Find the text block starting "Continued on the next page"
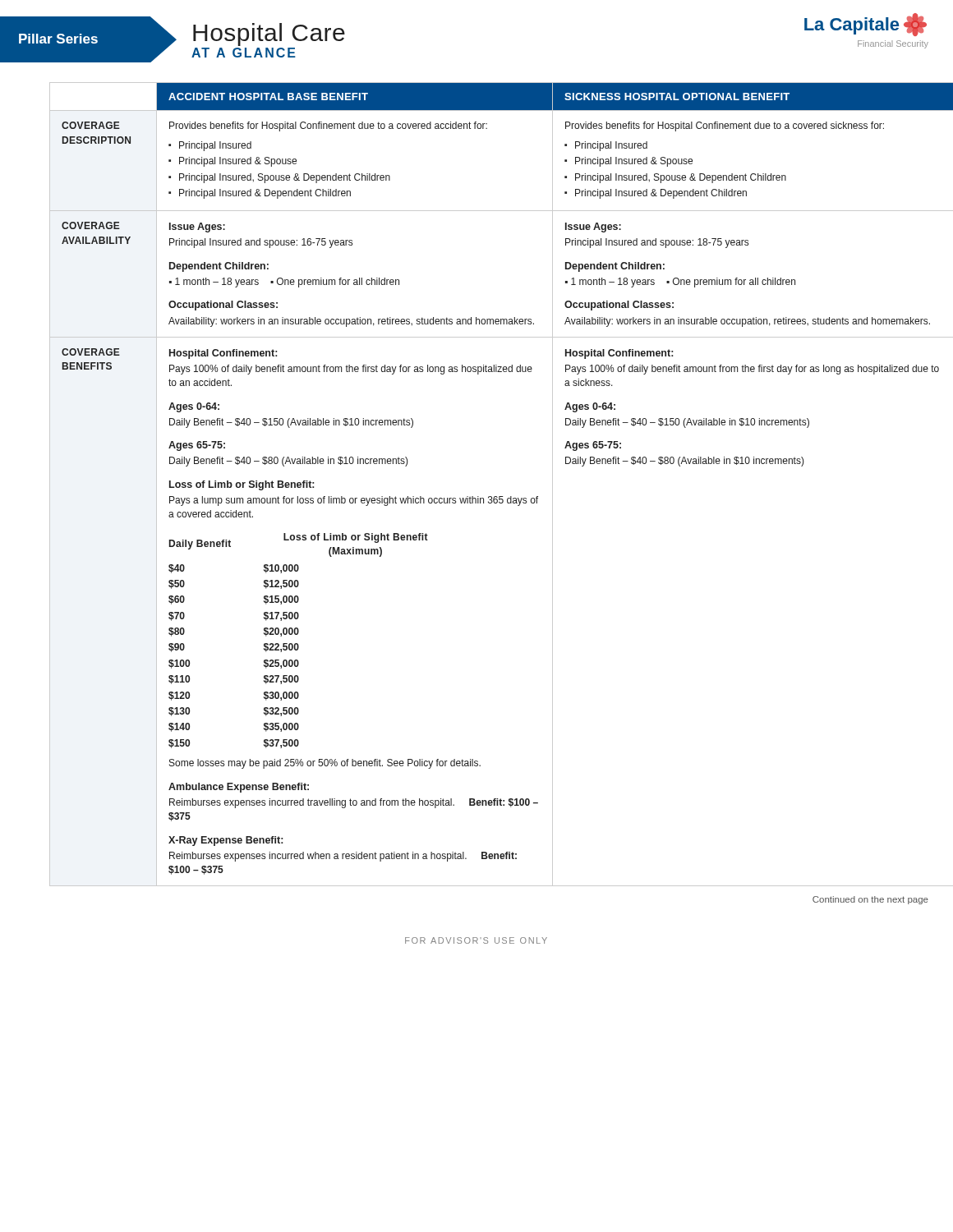Screen dimensions: 1232x953 (x=870, y=900)
